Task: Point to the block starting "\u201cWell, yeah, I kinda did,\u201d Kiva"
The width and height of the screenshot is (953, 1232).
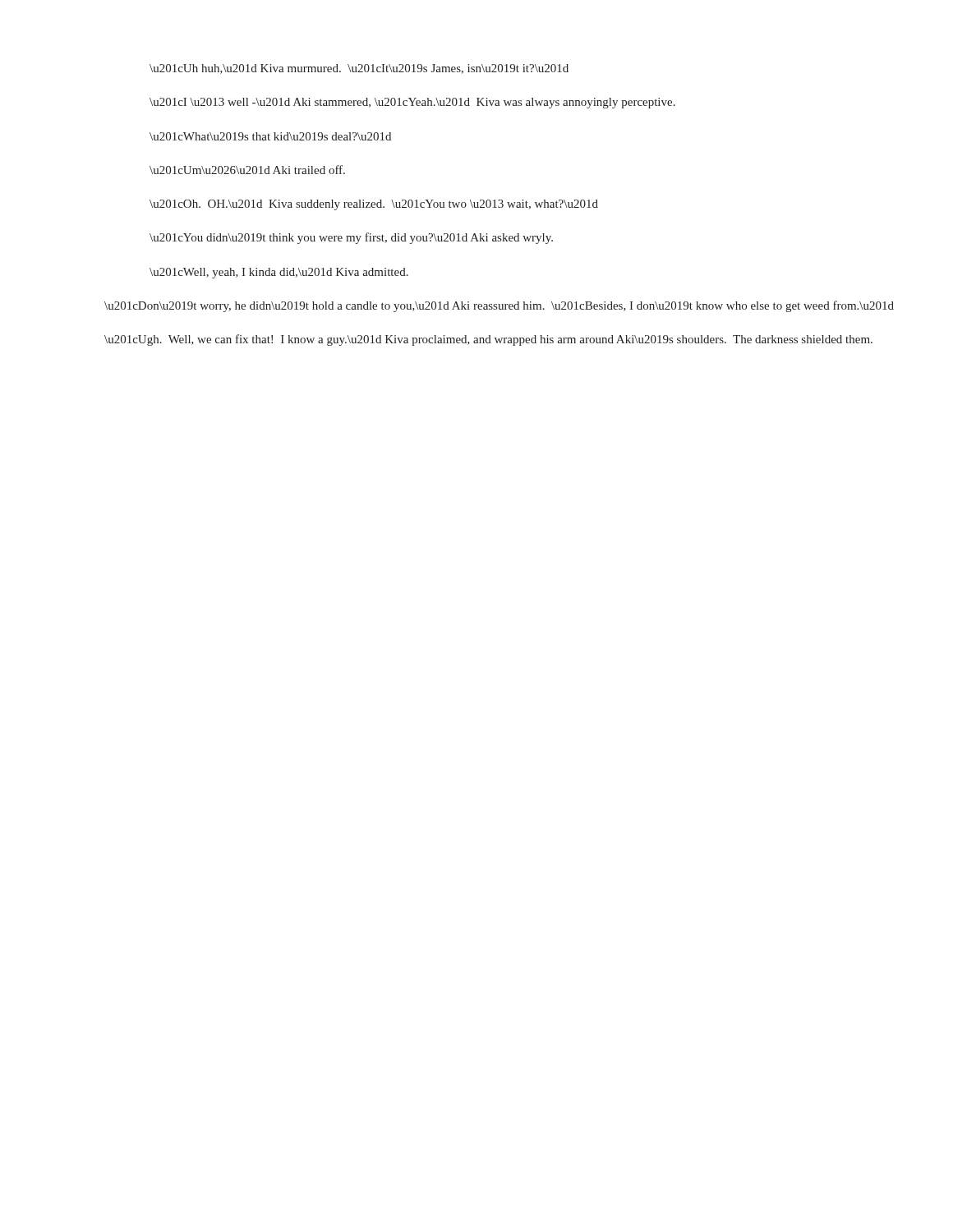Action: 279,271
